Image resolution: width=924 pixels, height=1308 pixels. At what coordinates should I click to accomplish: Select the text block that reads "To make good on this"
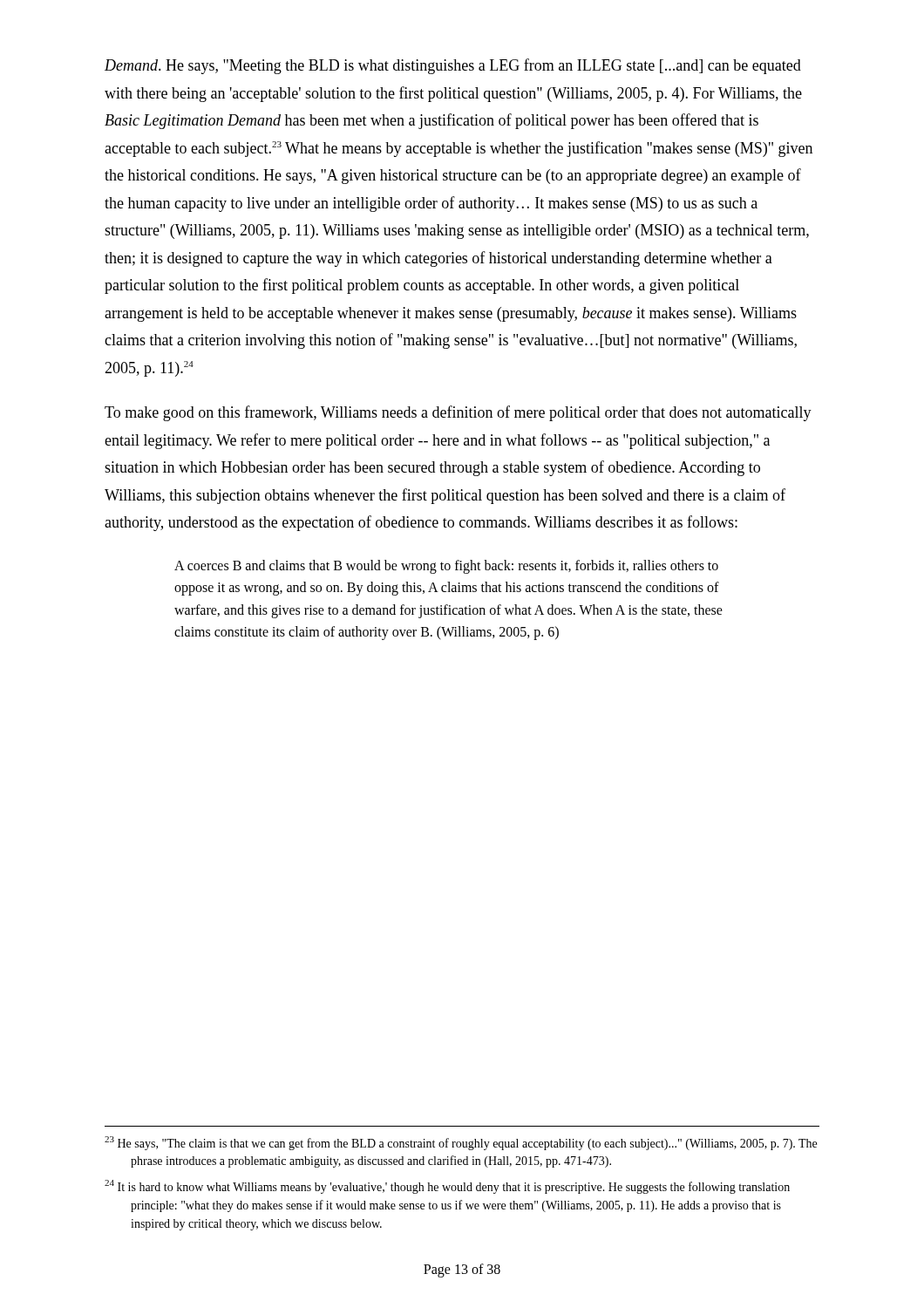click(462, 468)
